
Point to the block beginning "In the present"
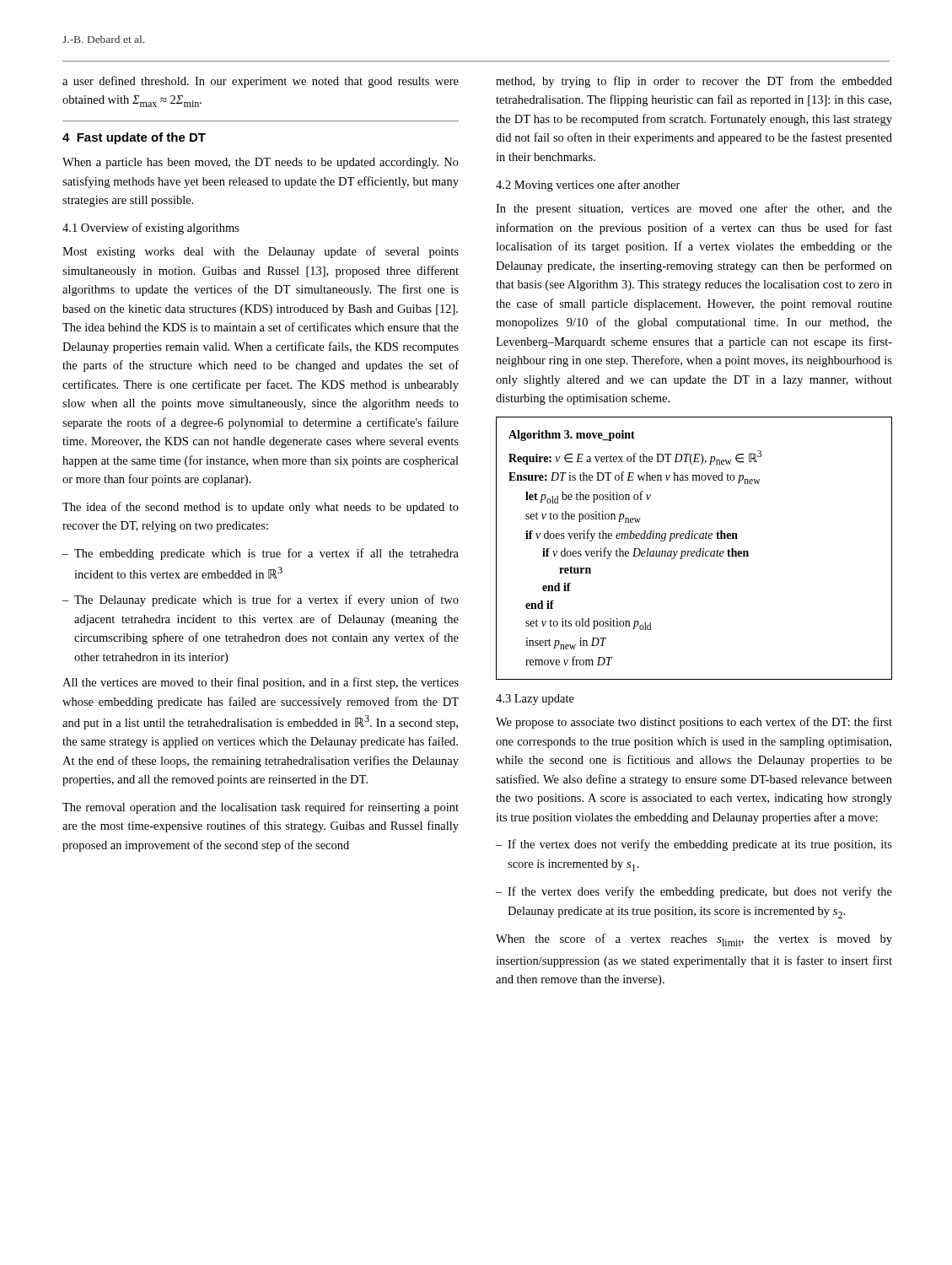click(694, 303)
